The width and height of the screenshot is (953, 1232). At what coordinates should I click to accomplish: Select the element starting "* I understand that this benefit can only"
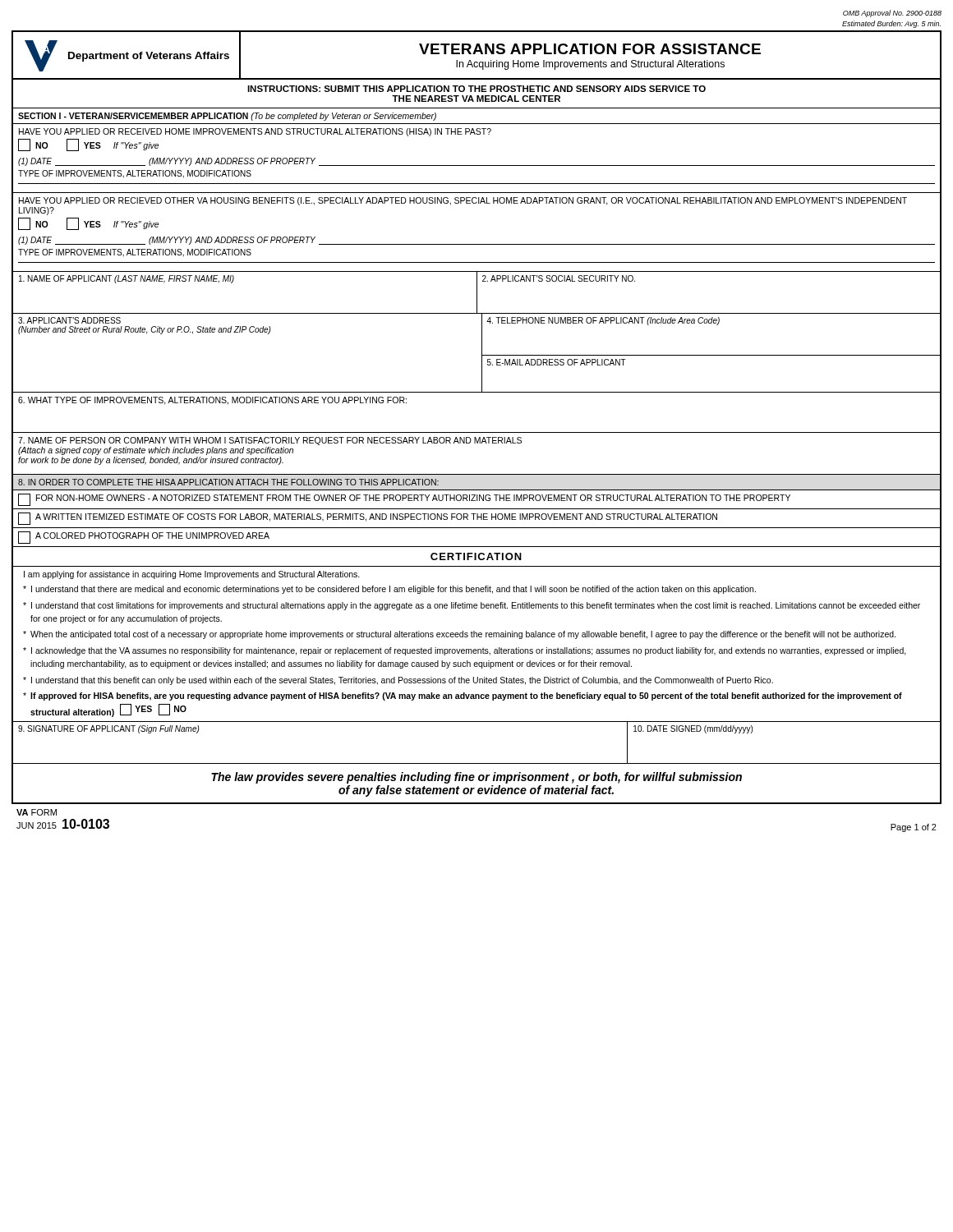(398, 680)
